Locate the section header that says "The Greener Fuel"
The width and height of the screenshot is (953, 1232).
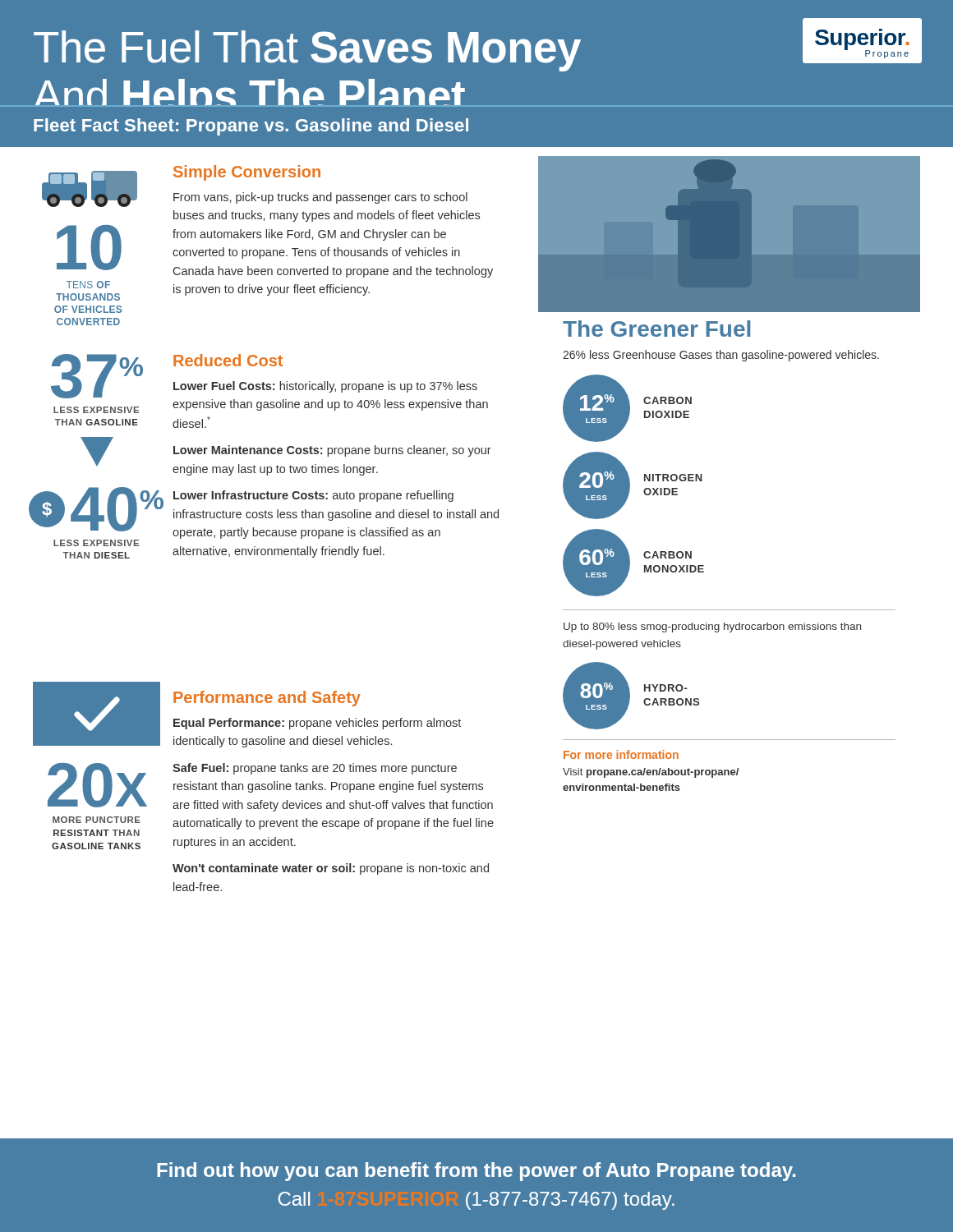pos(657,329)
